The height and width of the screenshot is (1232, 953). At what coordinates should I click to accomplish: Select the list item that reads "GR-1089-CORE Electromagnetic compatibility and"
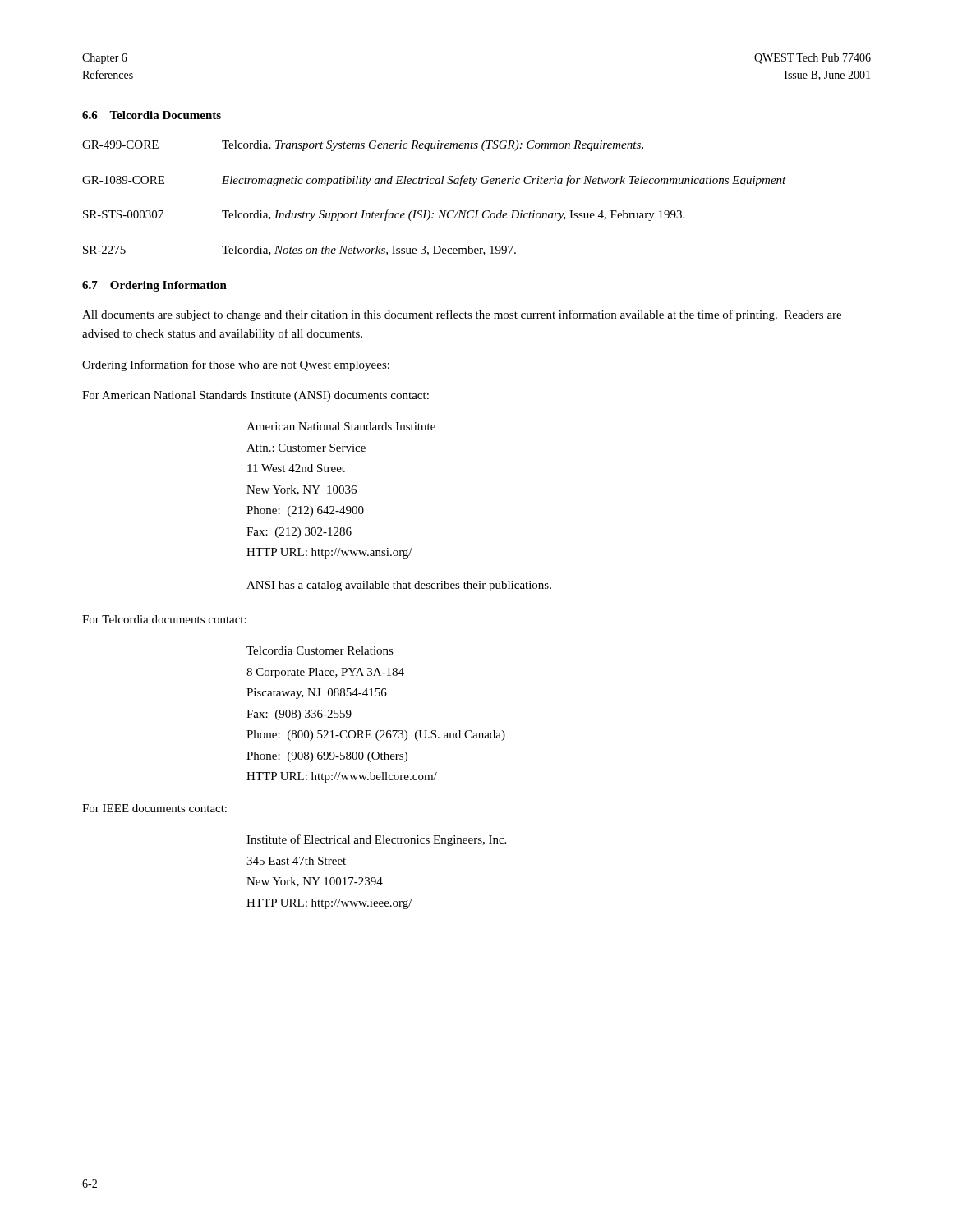pyautogui.click(x=476, y=180)
